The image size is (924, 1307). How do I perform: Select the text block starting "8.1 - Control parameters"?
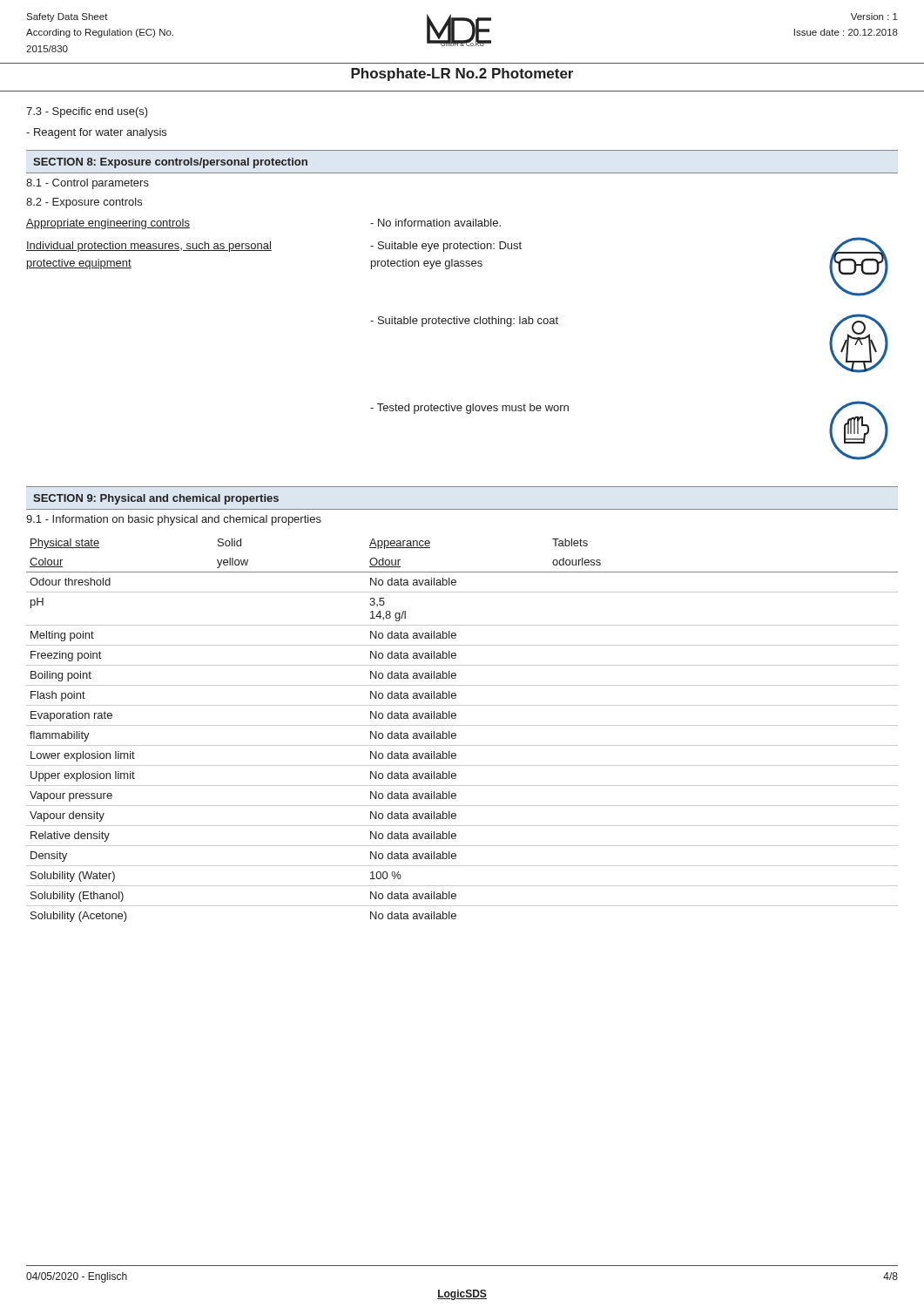[x=88, y=183]
